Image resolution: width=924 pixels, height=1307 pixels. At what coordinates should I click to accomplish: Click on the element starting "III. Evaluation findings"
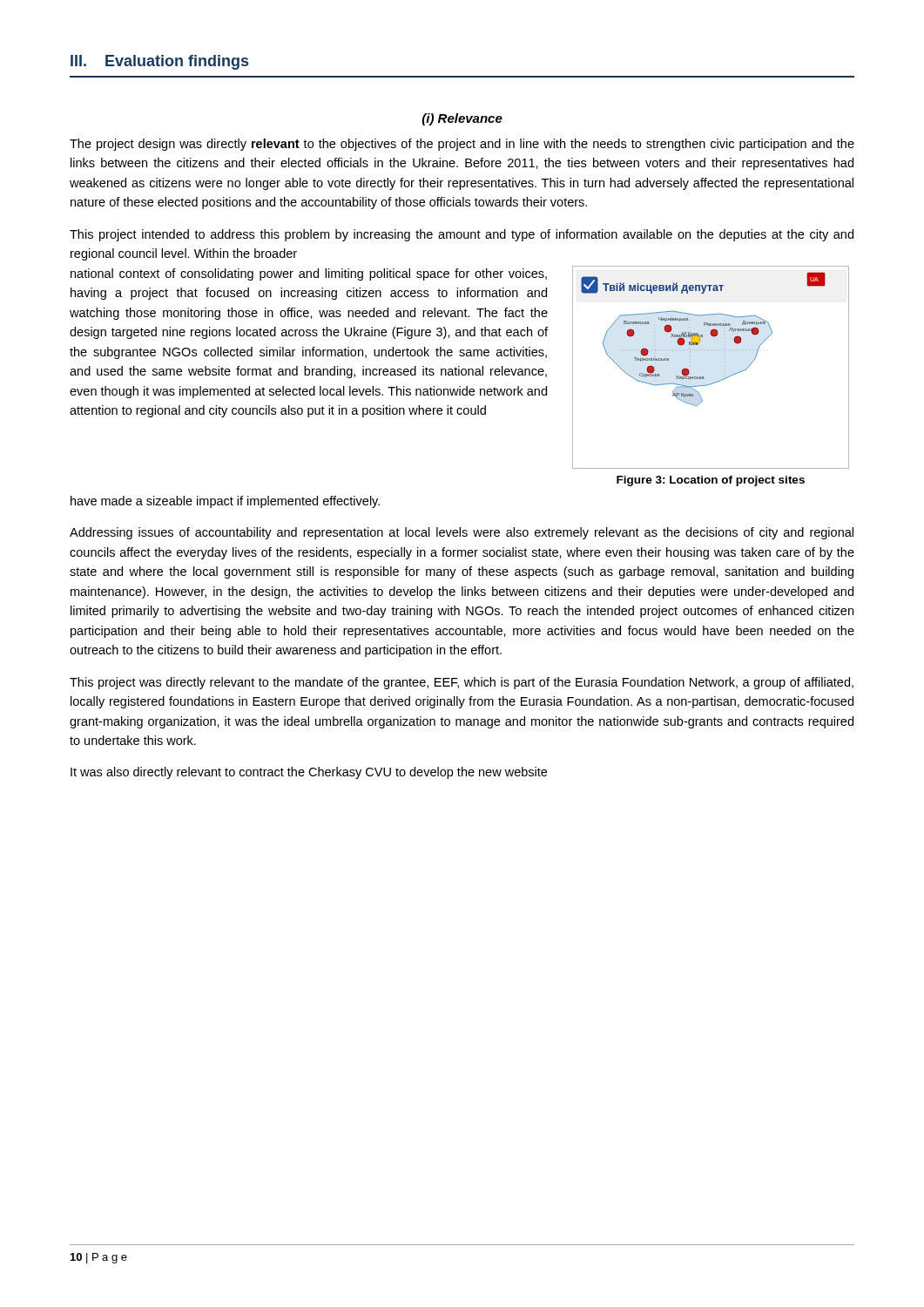[159, 61]
